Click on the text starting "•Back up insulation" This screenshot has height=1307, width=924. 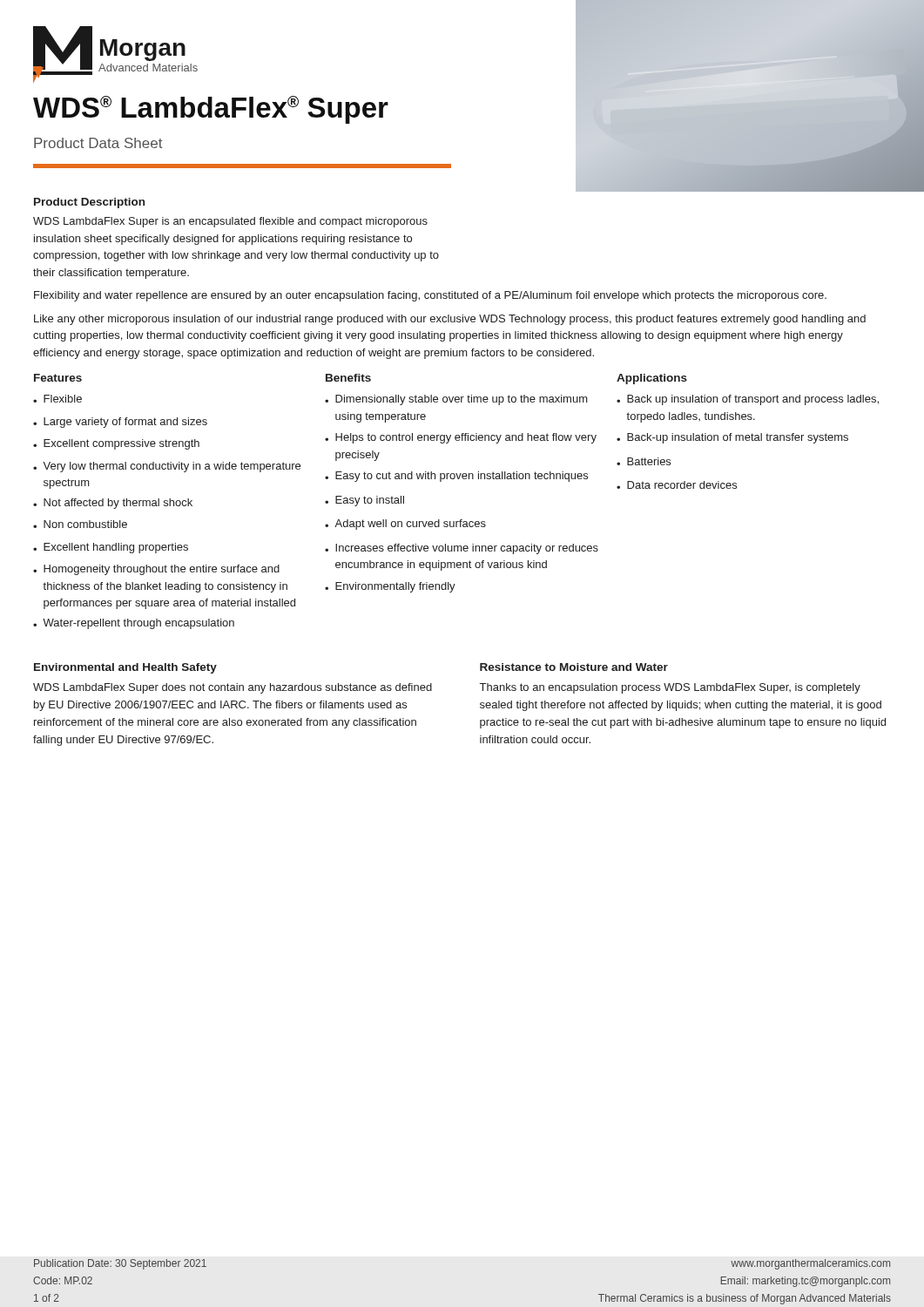tap(754, 407)
